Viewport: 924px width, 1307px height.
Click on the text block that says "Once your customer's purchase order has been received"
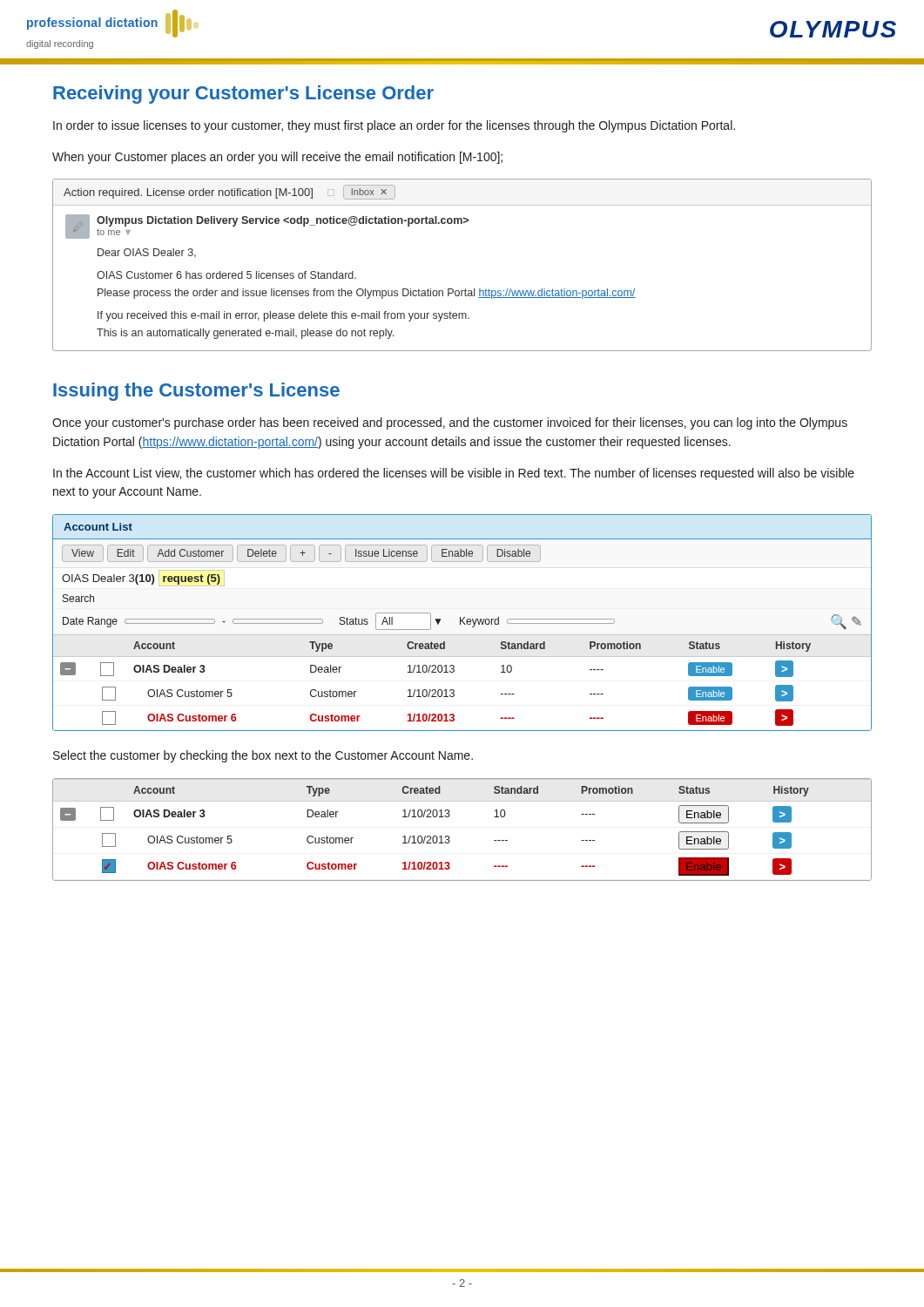click(x=450, y=432)
